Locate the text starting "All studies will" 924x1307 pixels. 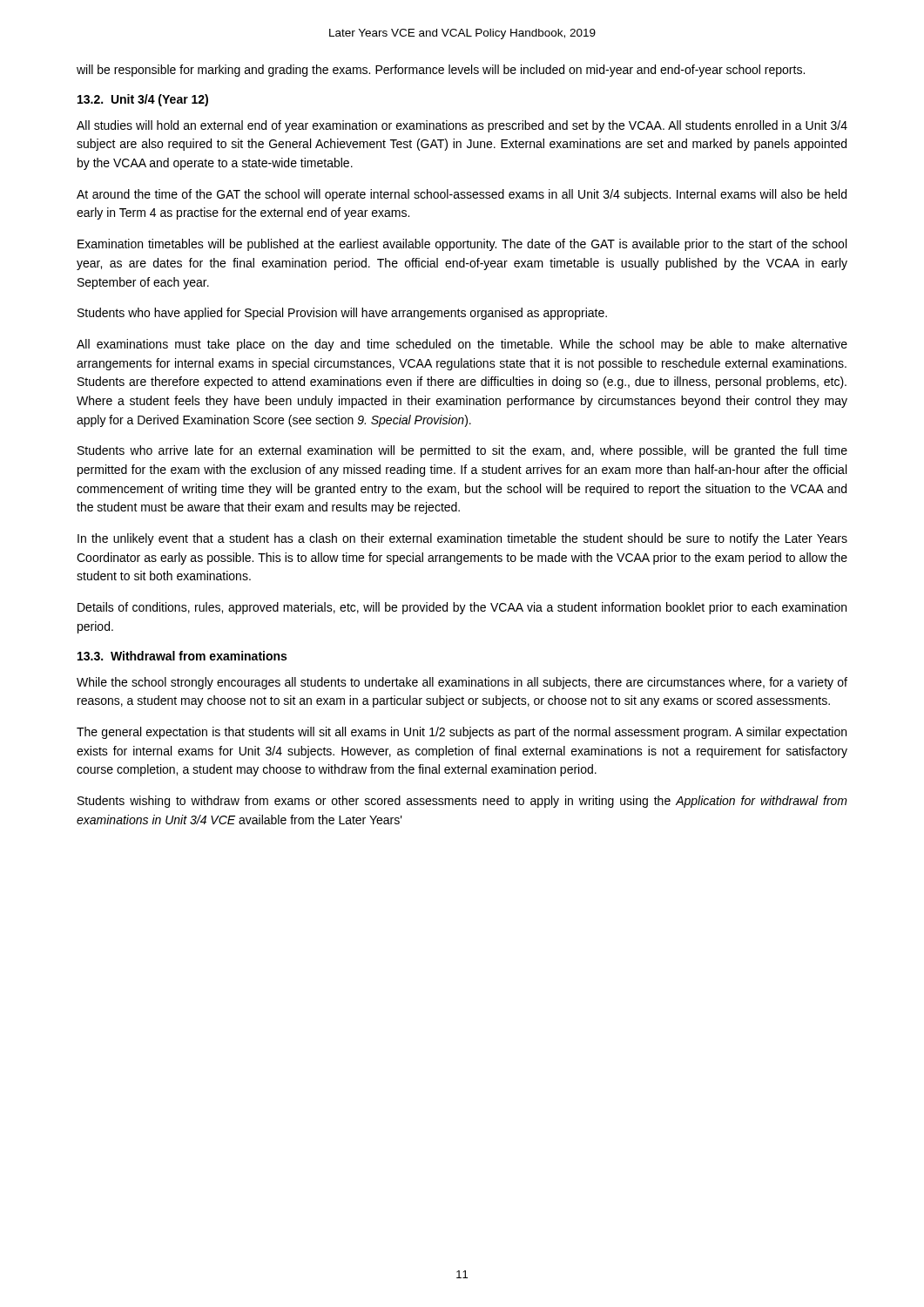pos(462,144)
